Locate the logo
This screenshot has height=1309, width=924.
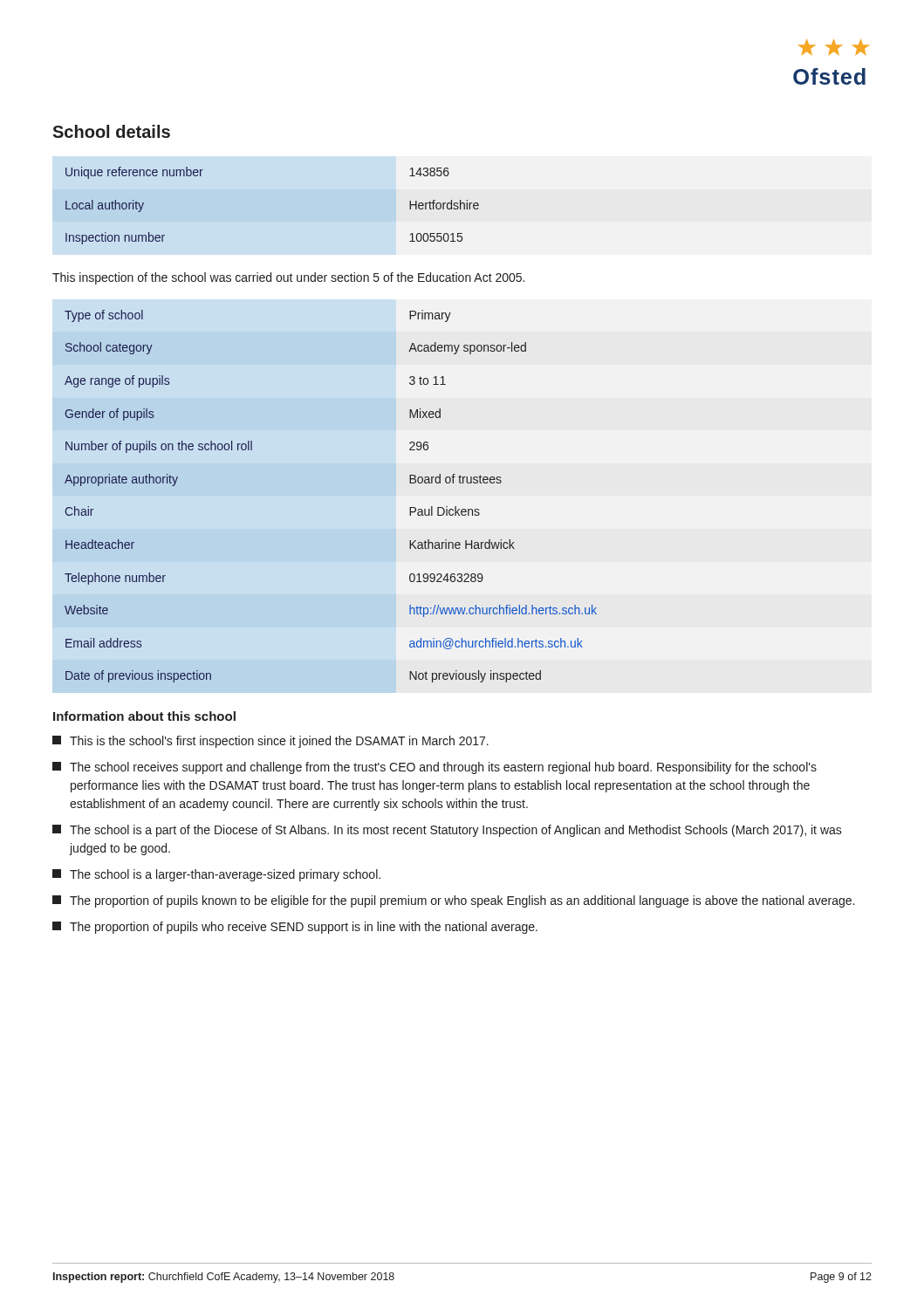pos(830,65)
